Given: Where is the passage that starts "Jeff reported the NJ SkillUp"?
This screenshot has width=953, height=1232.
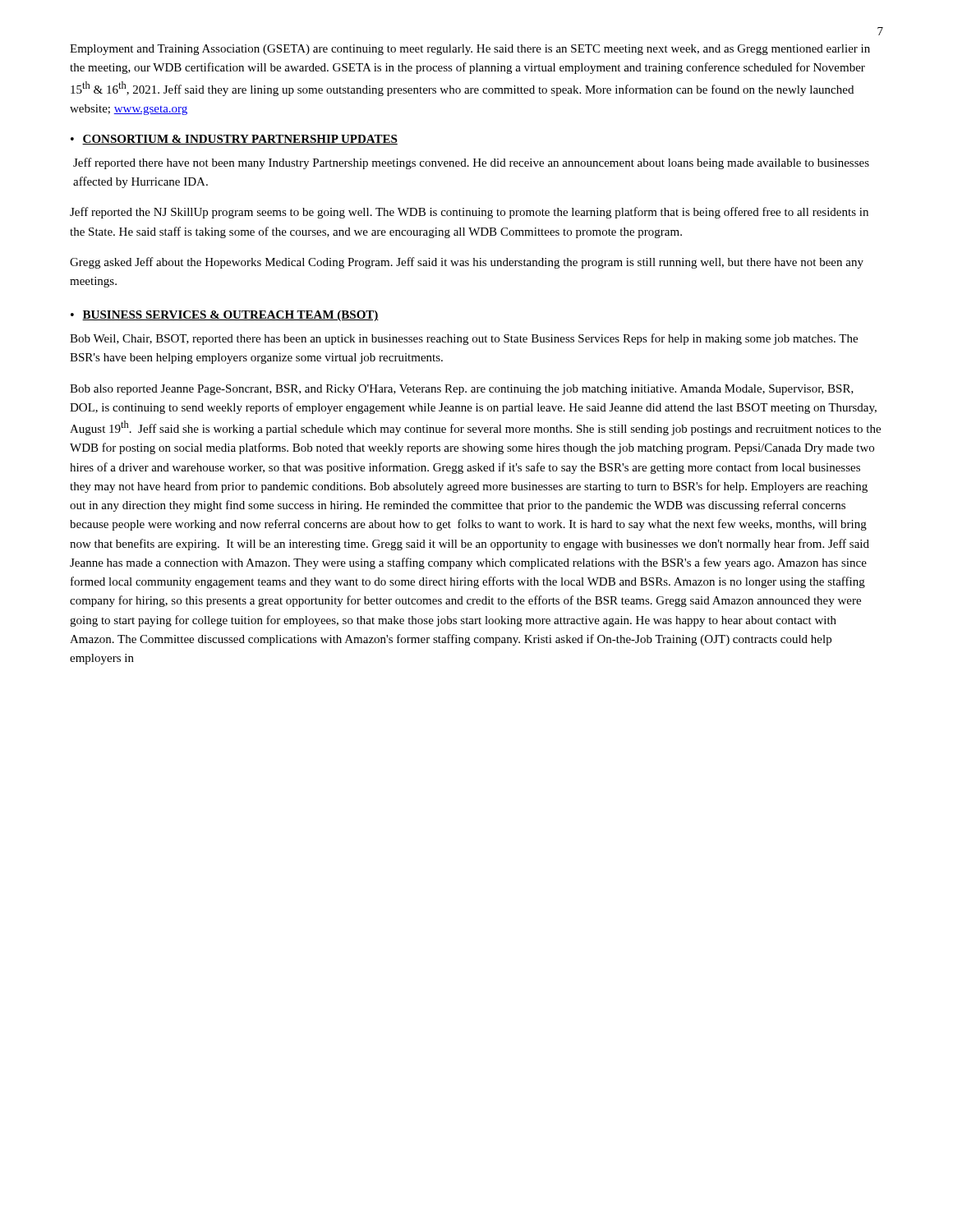Looking at the screenshot, I should click(x=469, y=222).
